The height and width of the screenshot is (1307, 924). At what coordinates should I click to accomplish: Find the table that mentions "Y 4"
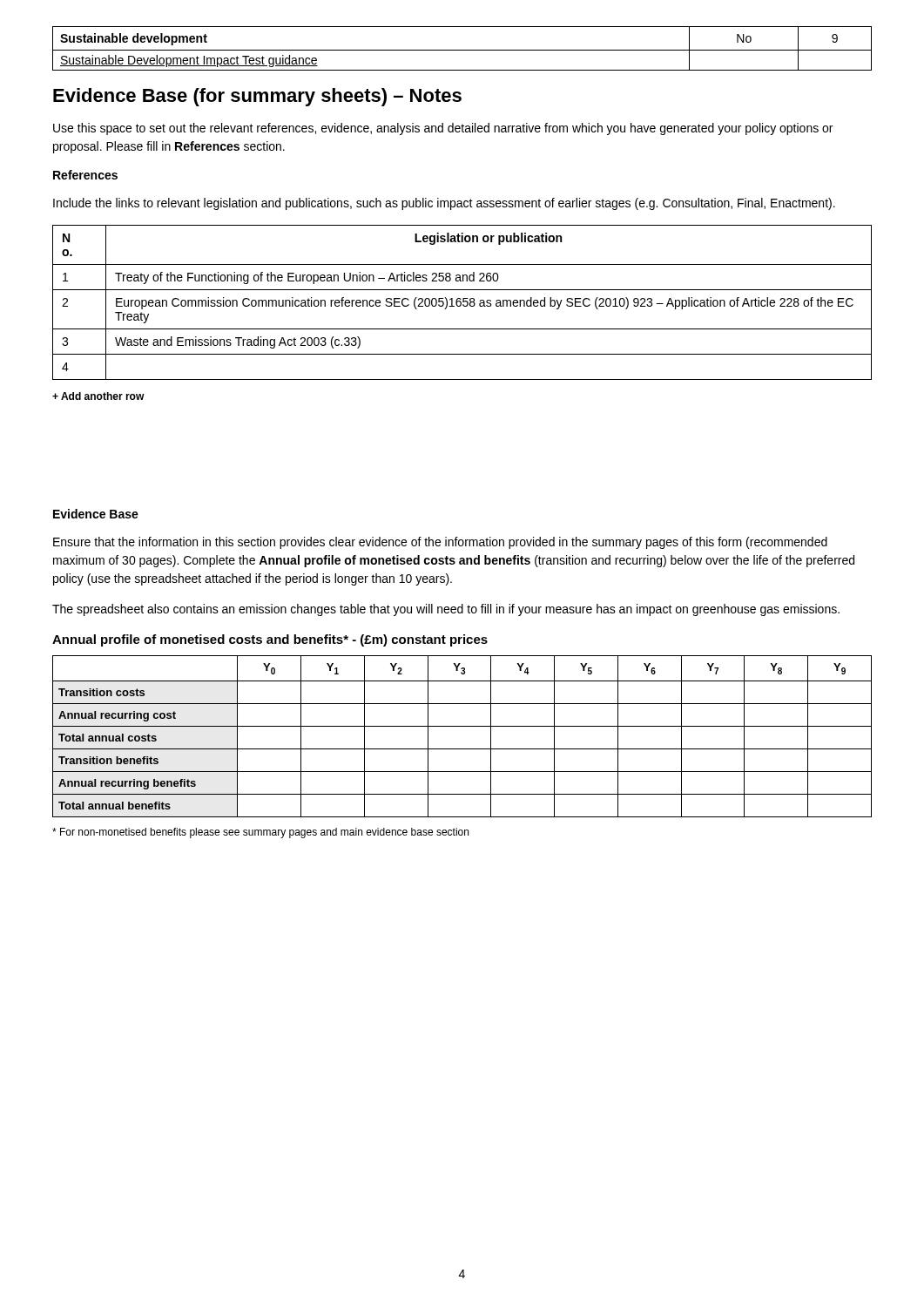(462, 736)
